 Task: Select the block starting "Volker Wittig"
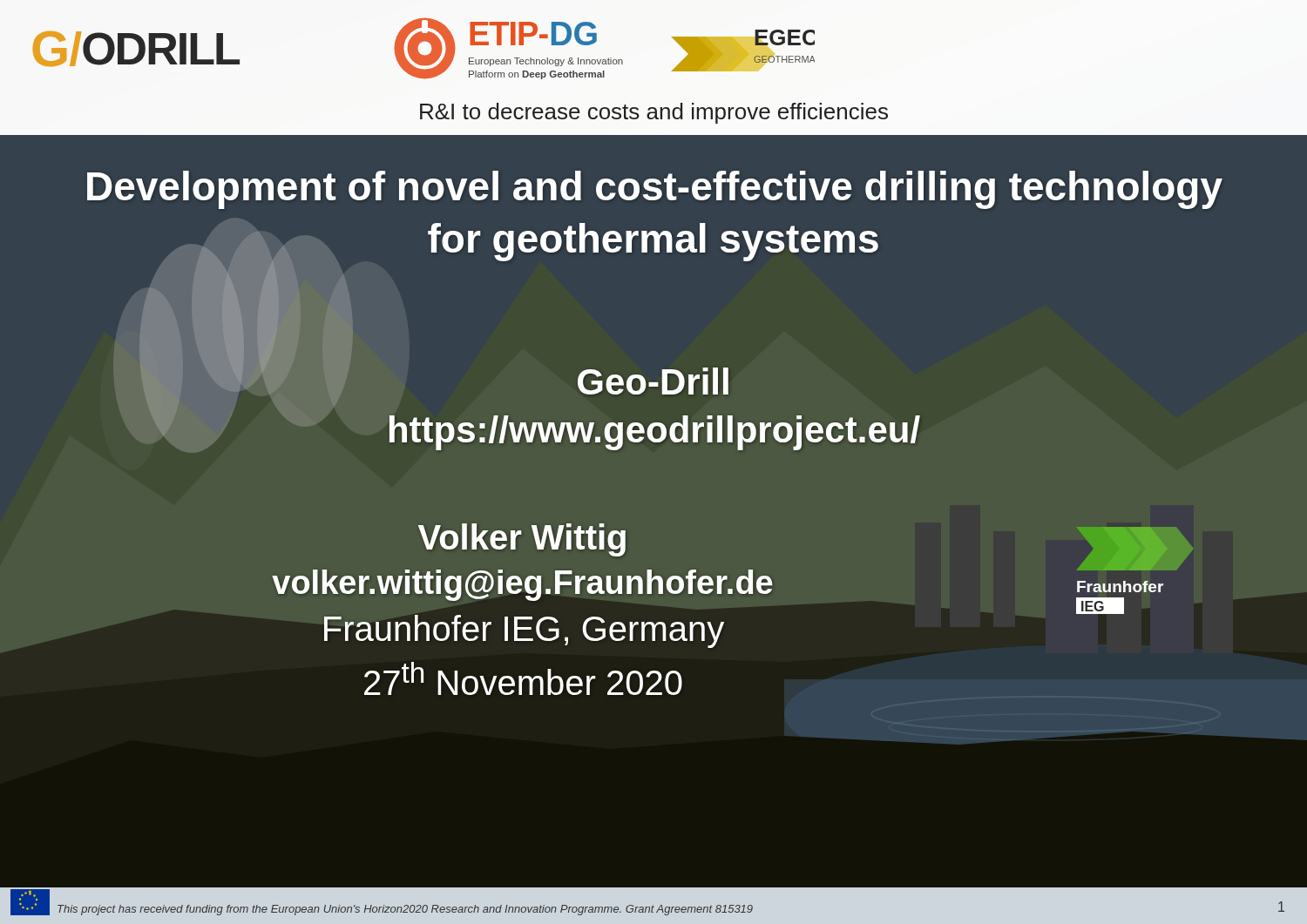coord(523,537)
